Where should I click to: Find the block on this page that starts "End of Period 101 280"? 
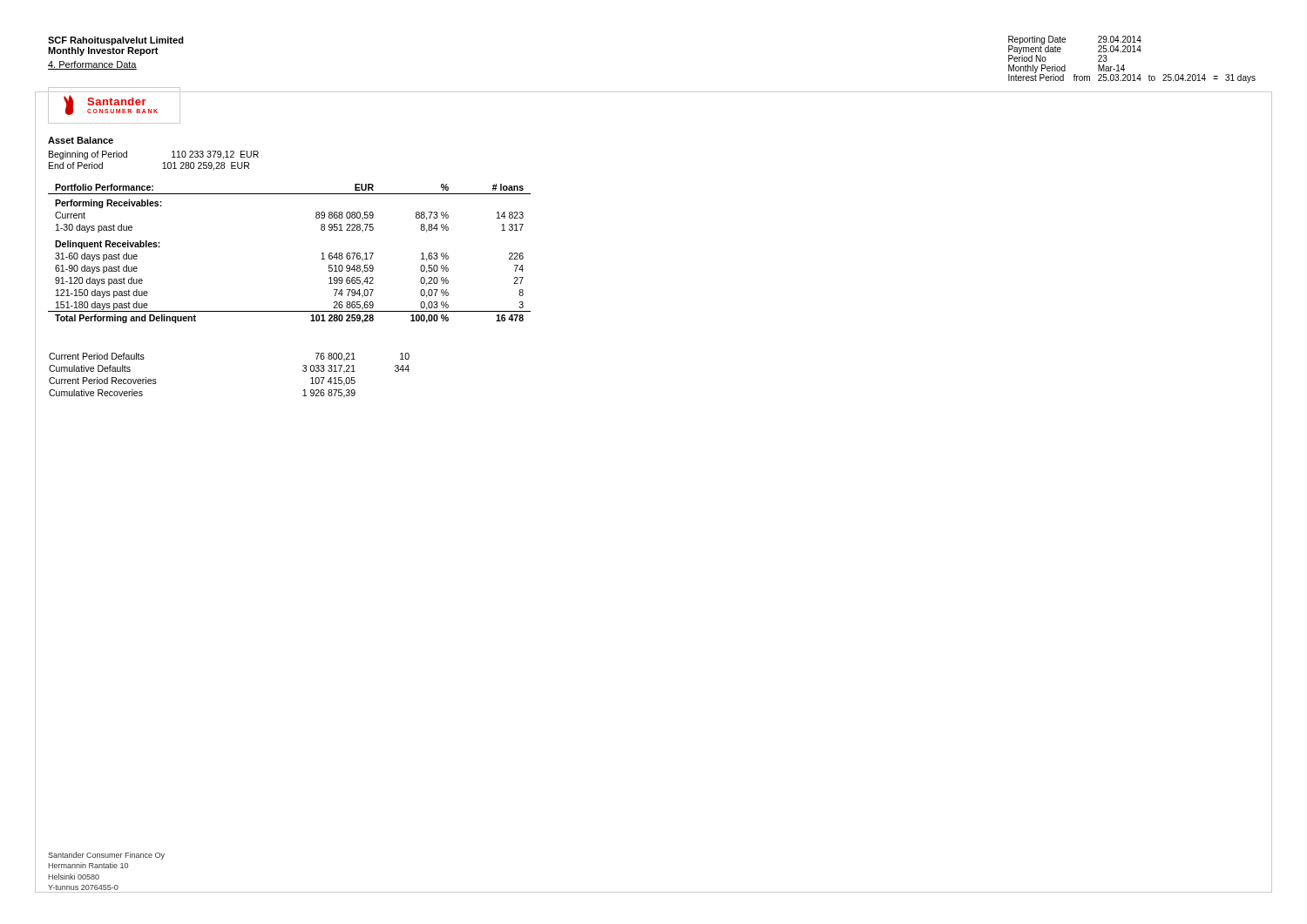pos(71,166)
